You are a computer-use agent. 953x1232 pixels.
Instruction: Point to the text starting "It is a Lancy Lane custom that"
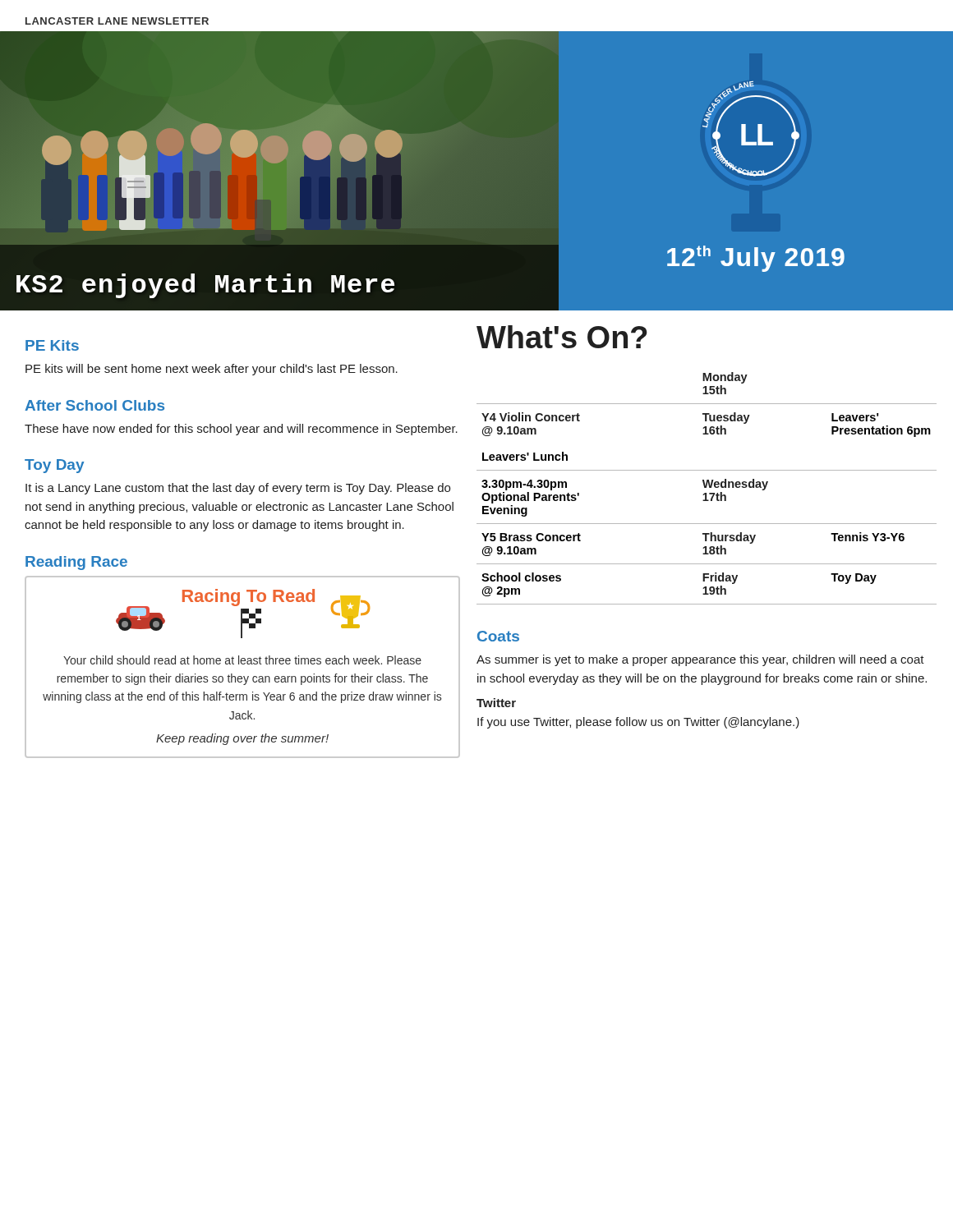239,506
